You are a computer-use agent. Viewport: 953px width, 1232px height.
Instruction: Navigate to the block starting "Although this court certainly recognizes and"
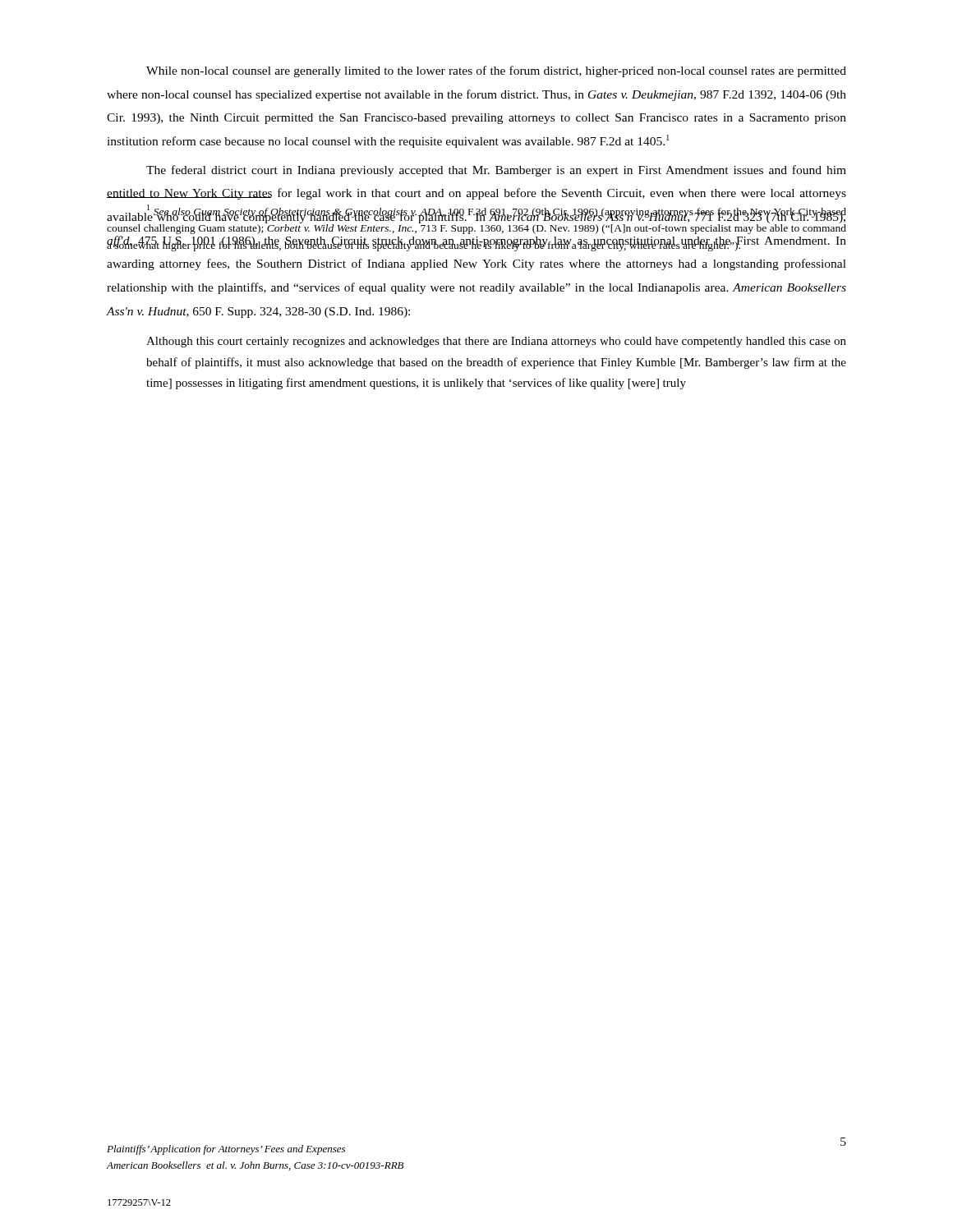(496, 363)
